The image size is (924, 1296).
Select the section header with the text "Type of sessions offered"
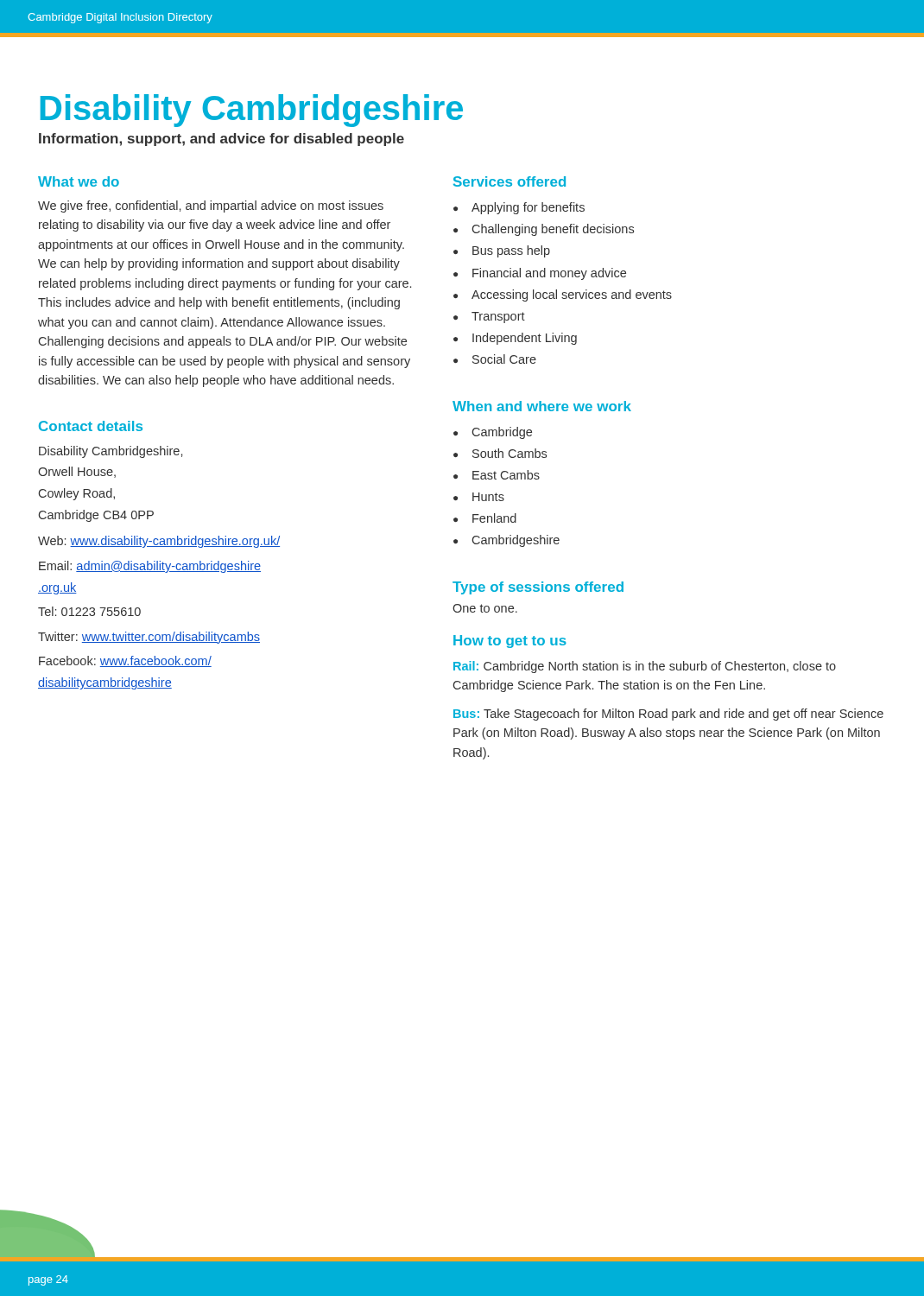coord(538,587)
